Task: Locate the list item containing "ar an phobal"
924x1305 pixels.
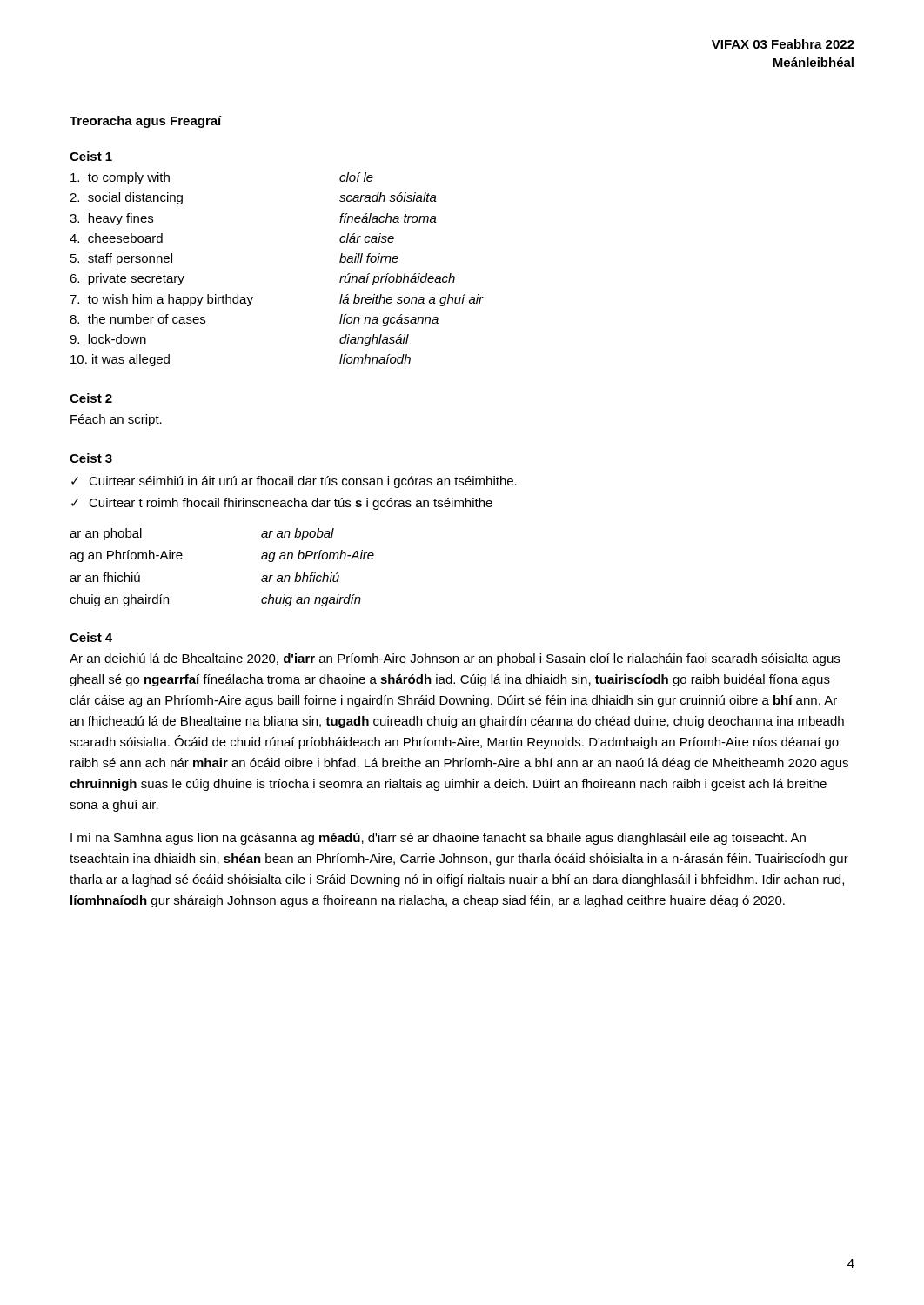Action: click(x=106, y=533)
